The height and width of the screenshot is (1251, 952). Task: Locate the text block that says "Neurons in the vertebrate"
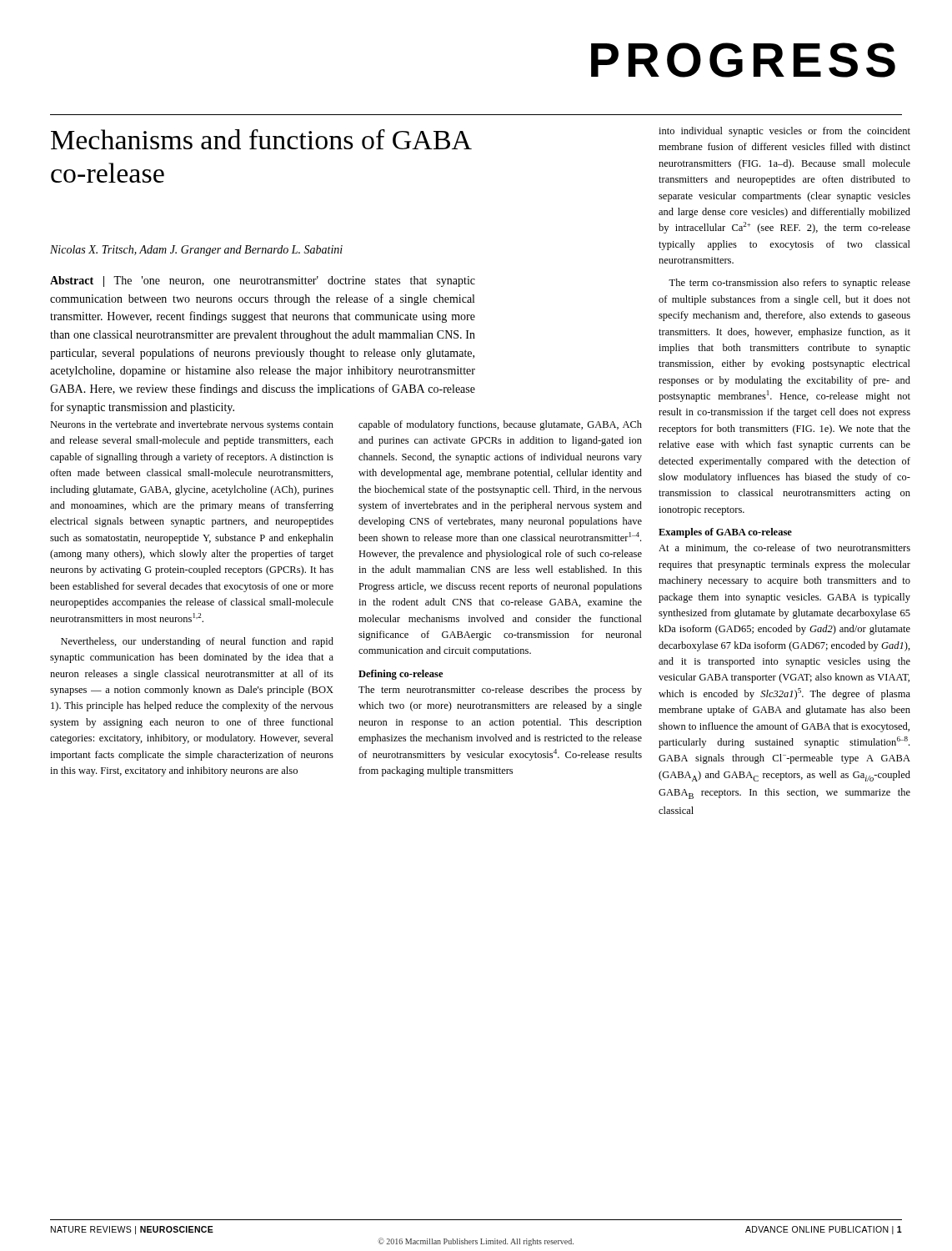click(192, 598)
